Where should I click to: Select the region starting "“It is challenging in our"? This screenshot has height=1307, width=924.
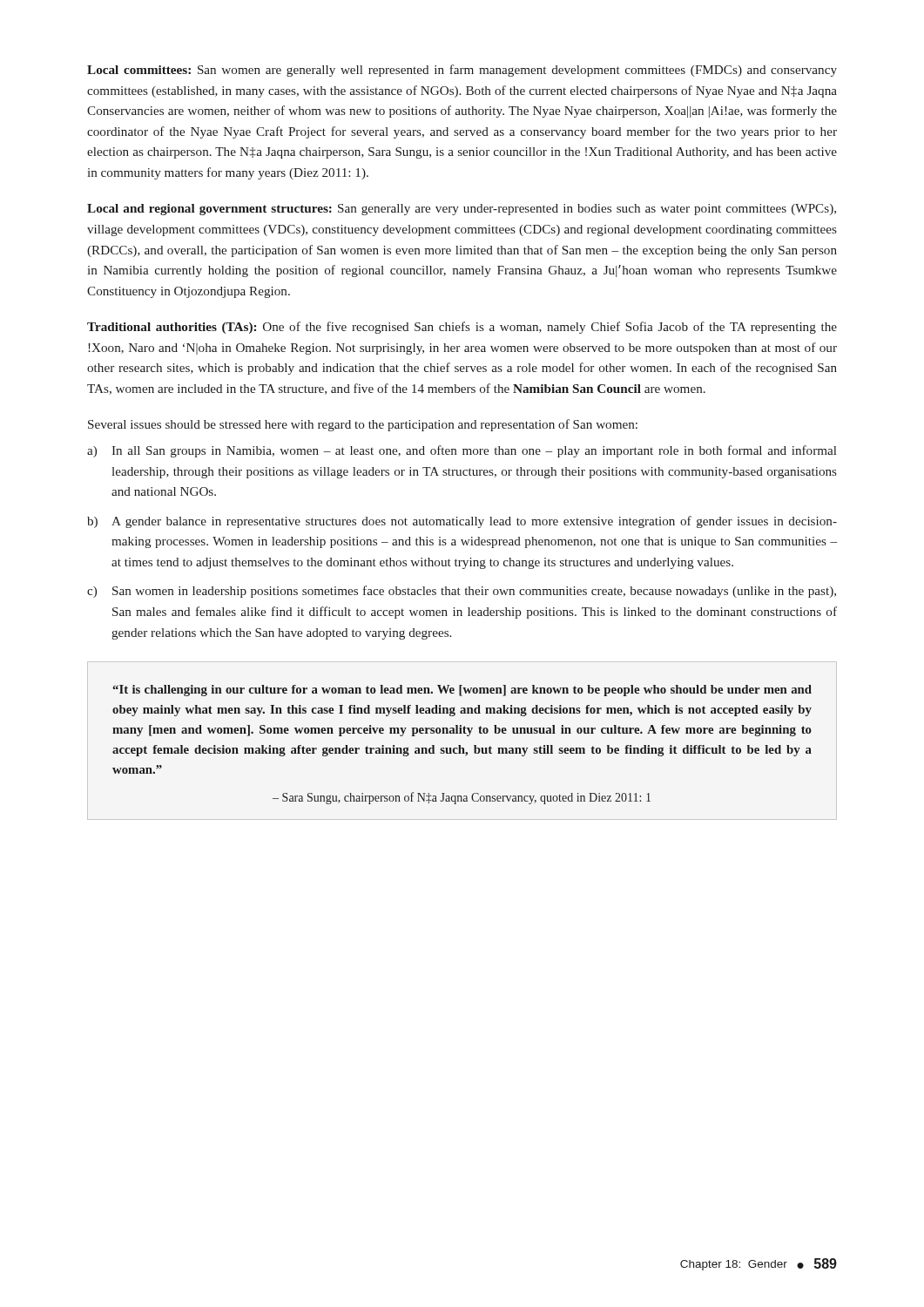coord(462,743)
